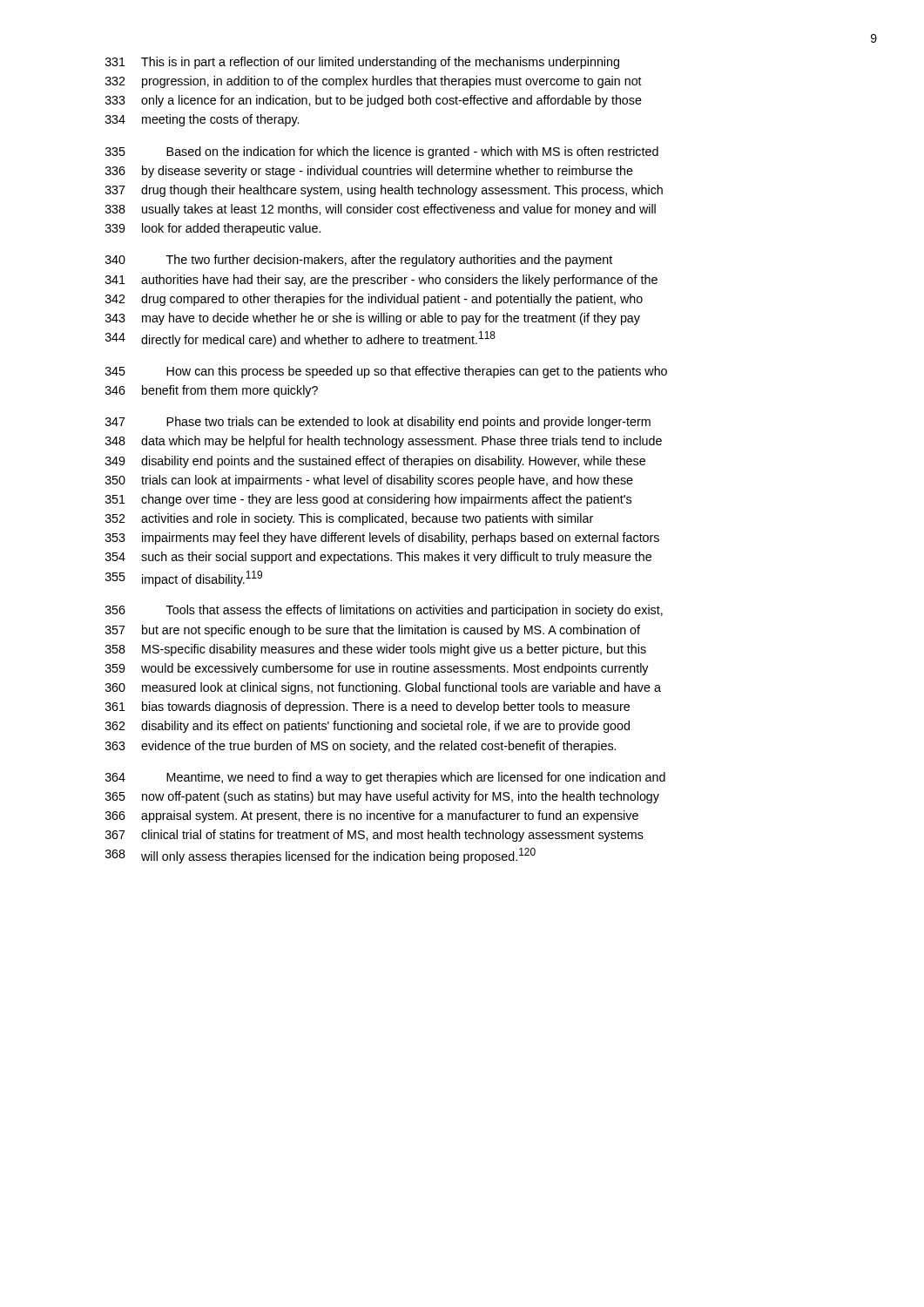Navigate to the text starting "335 Based on the indication for which the"
This screenshot has height=1307, width=924.
[471, 190]
